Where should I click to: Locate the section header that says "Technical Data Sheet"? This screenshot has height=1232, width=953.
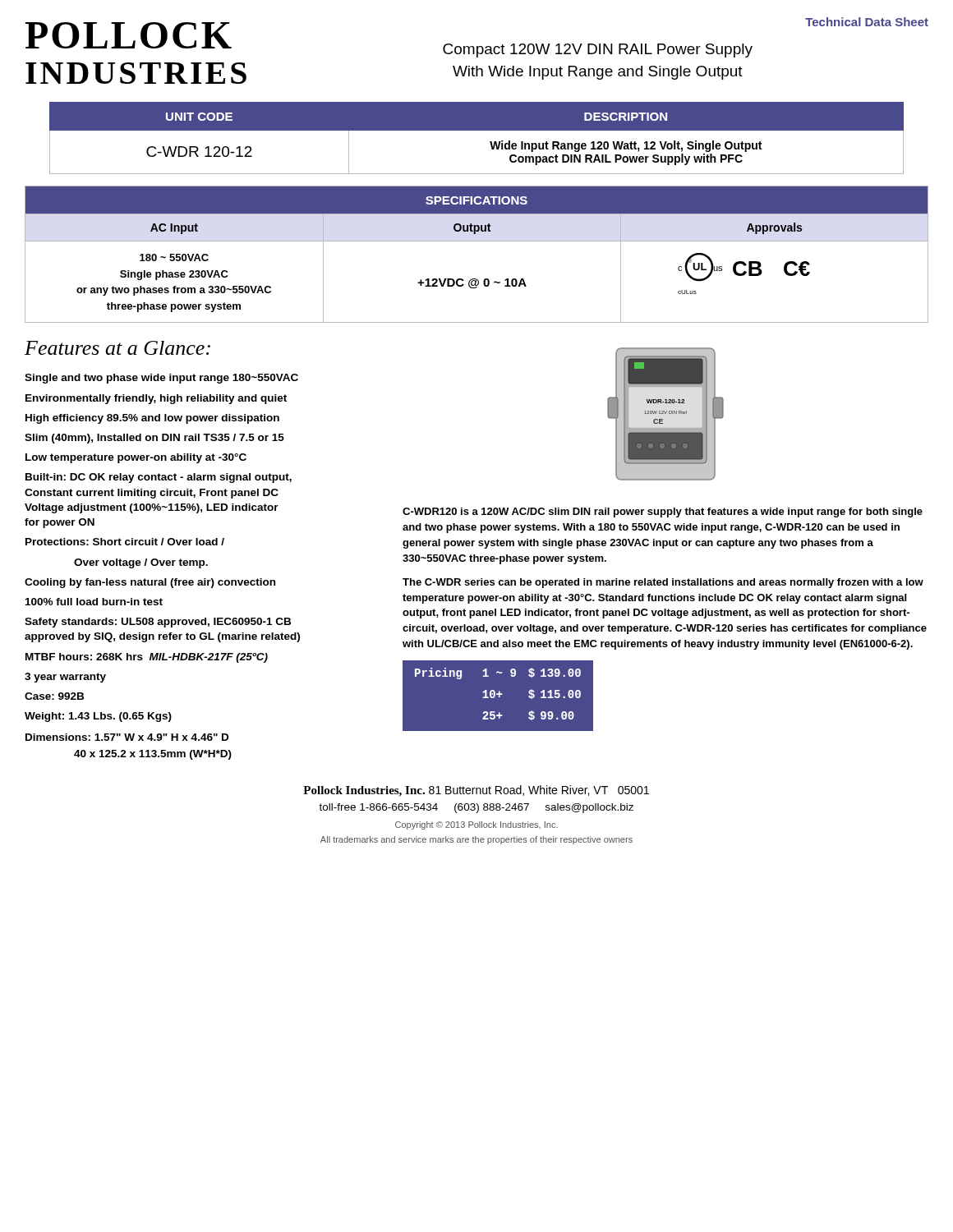click(867, 22)
